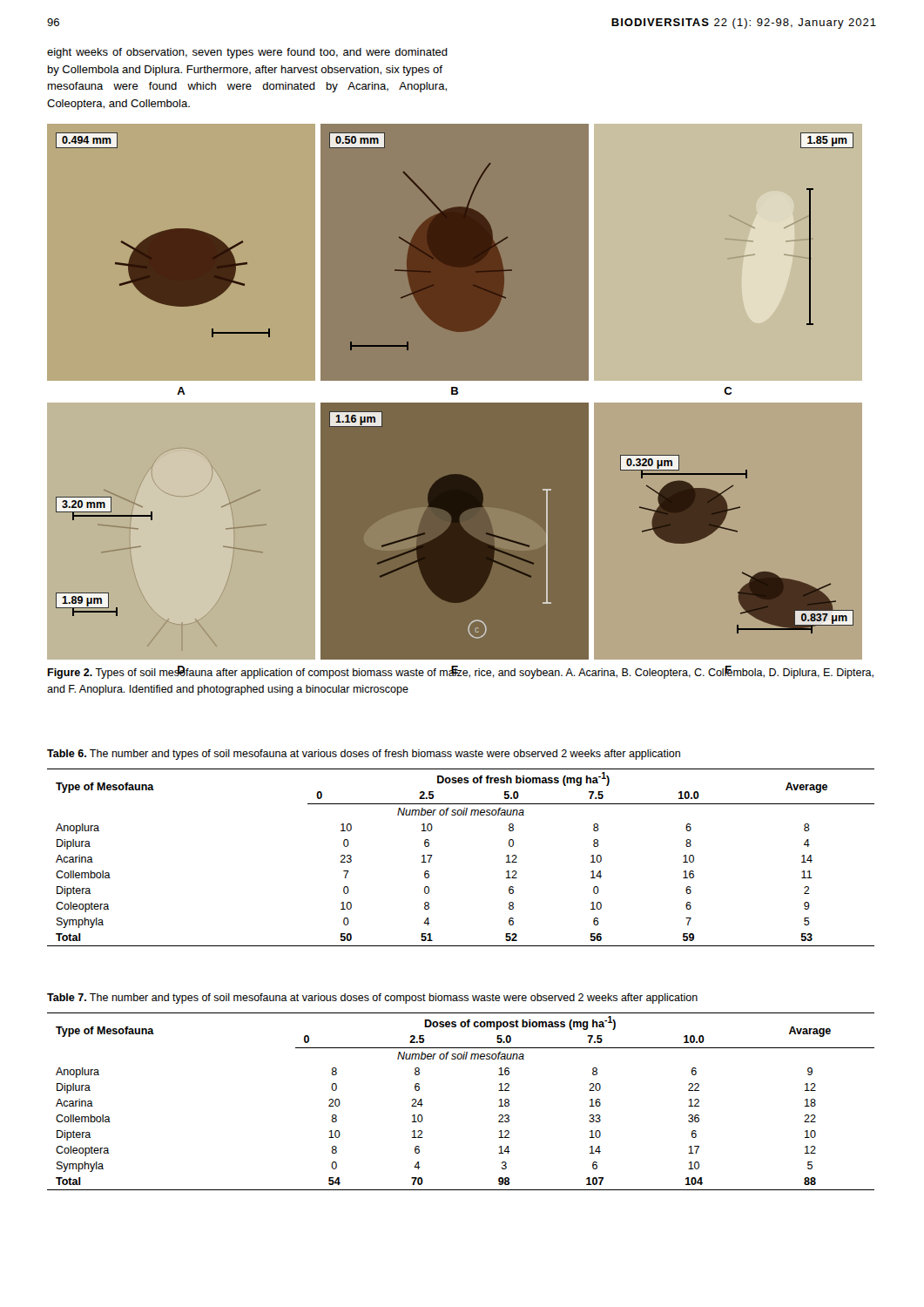Navigate to the element starting "eight weeks of observation,"
The image size is (924, 1307).
click(x=247, y=60)
